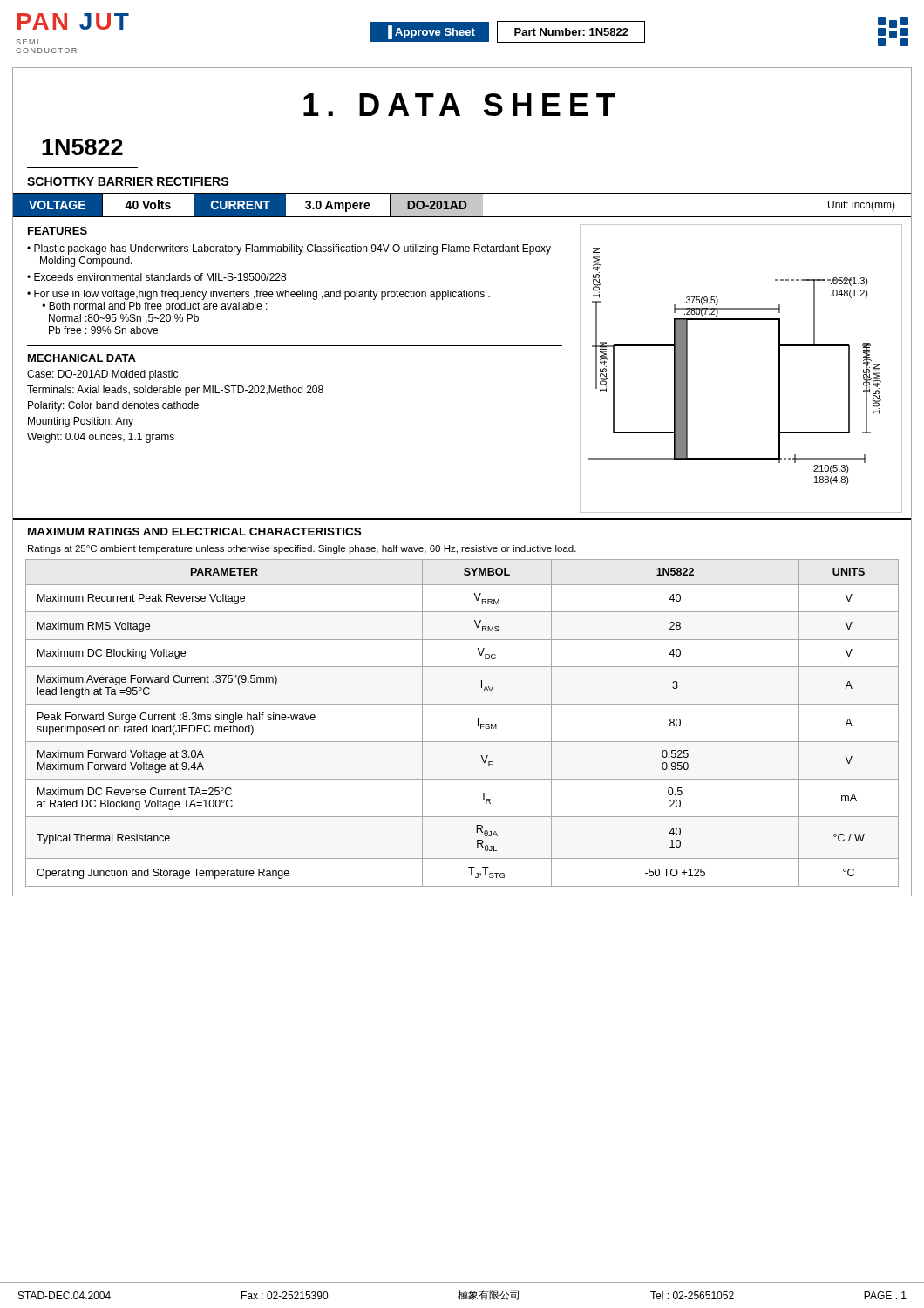Select the engineering diagram

click(741, 368)
